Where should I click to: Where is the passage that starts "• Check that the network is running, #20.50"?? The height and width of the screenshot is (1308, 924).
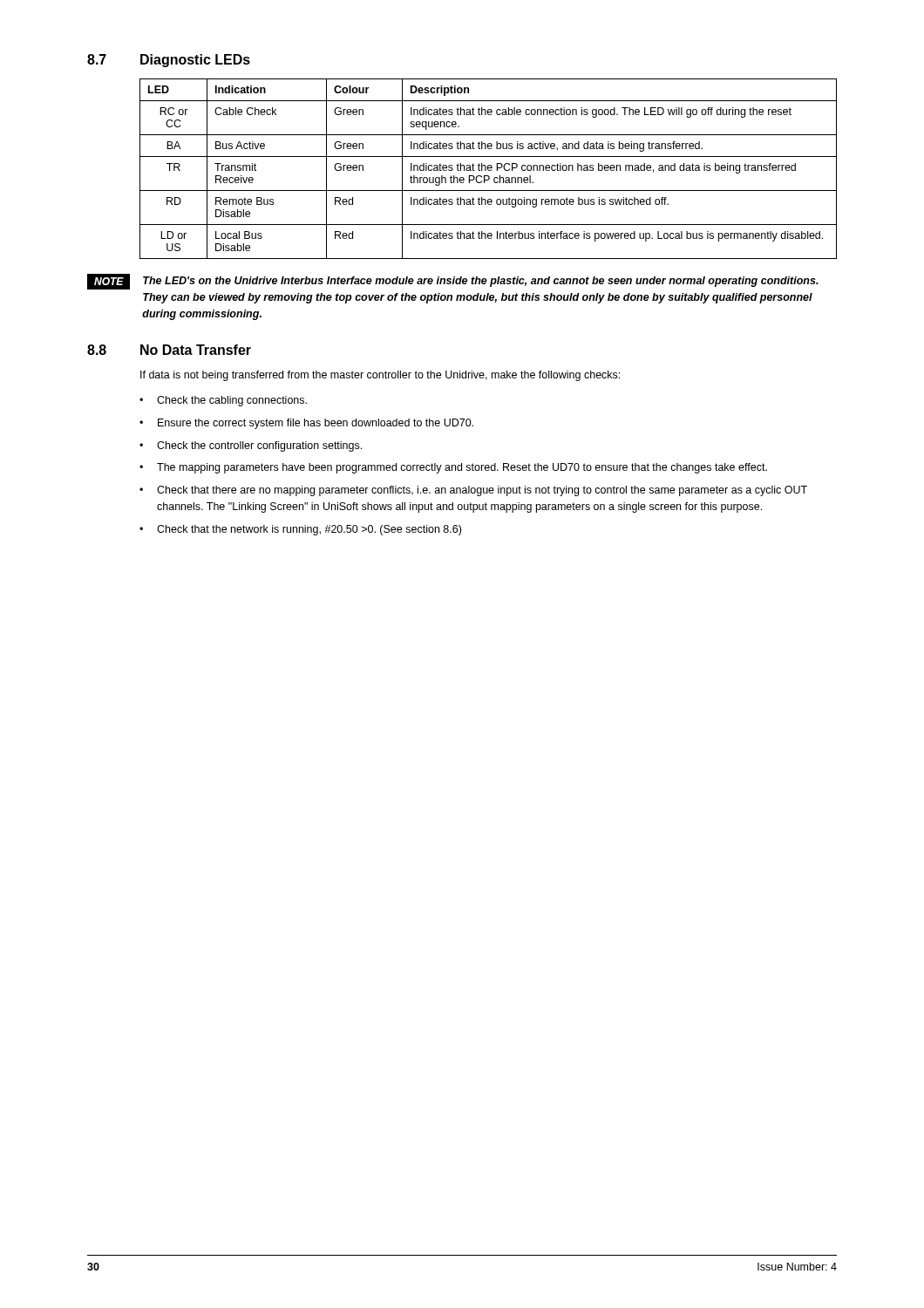301,529
